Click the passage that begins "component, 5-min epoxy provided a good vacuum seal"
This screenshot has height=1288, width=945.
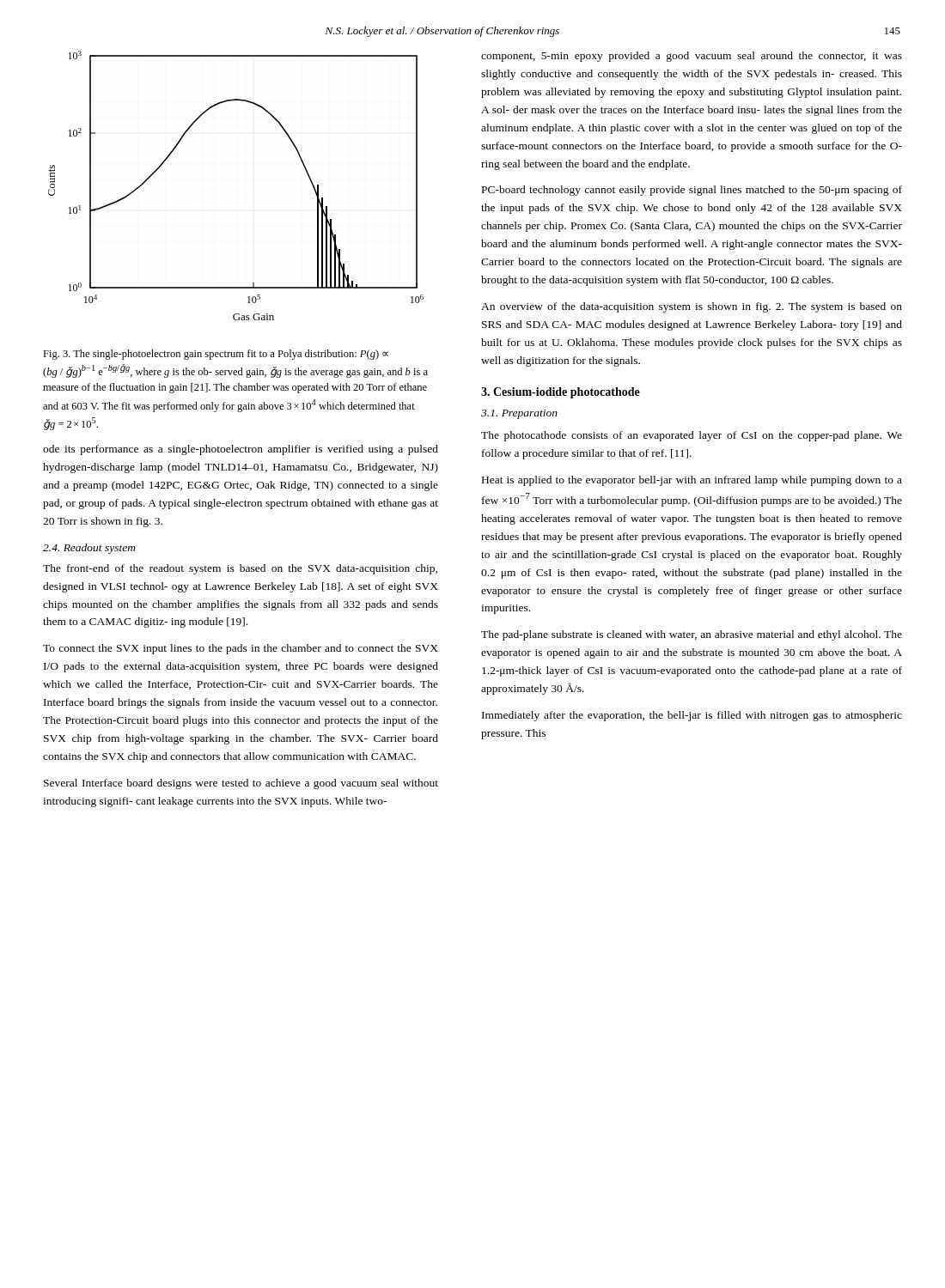coord(692,109)
